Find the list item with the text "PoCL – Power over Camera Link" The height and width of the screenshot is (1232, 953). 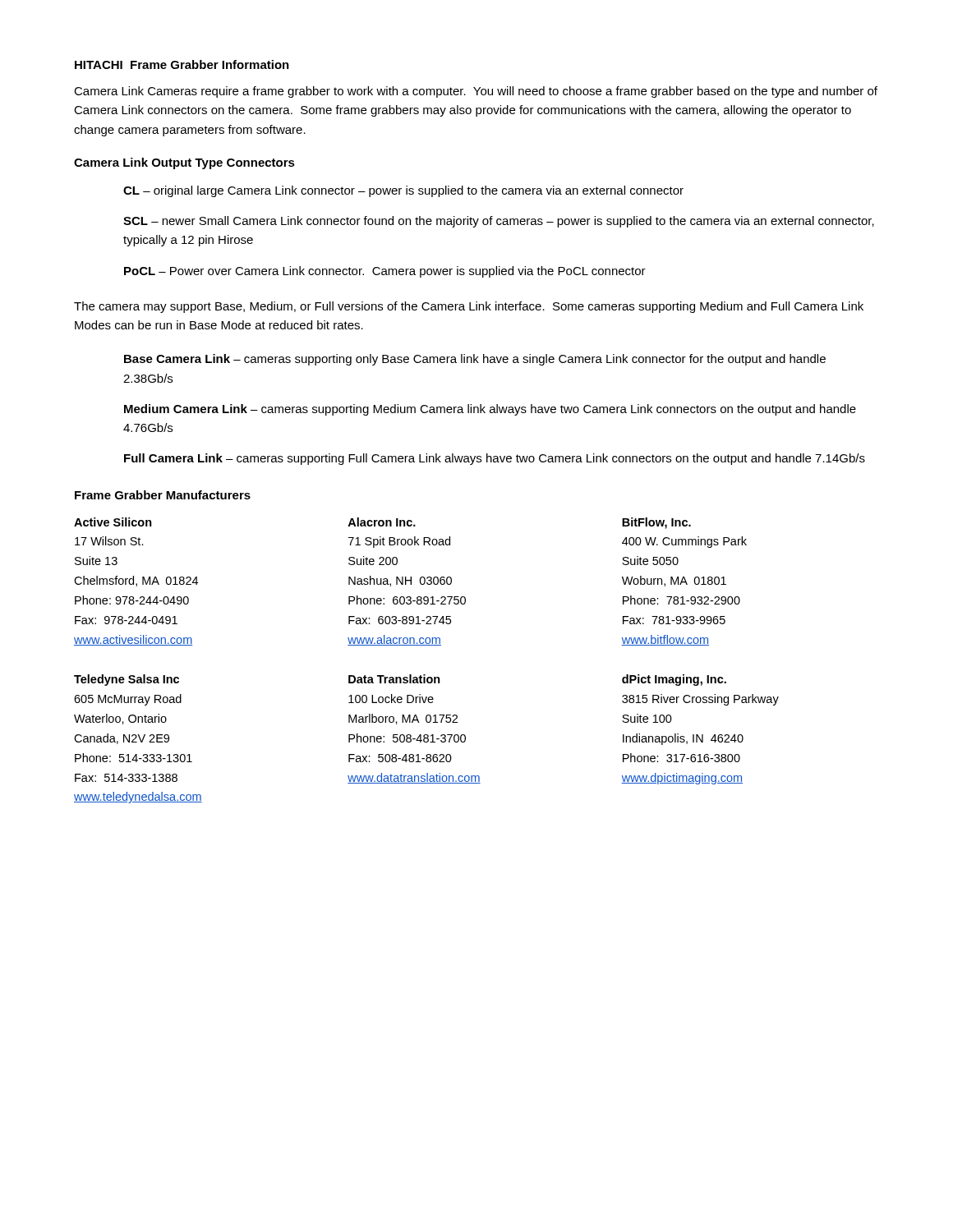(384, 270)
